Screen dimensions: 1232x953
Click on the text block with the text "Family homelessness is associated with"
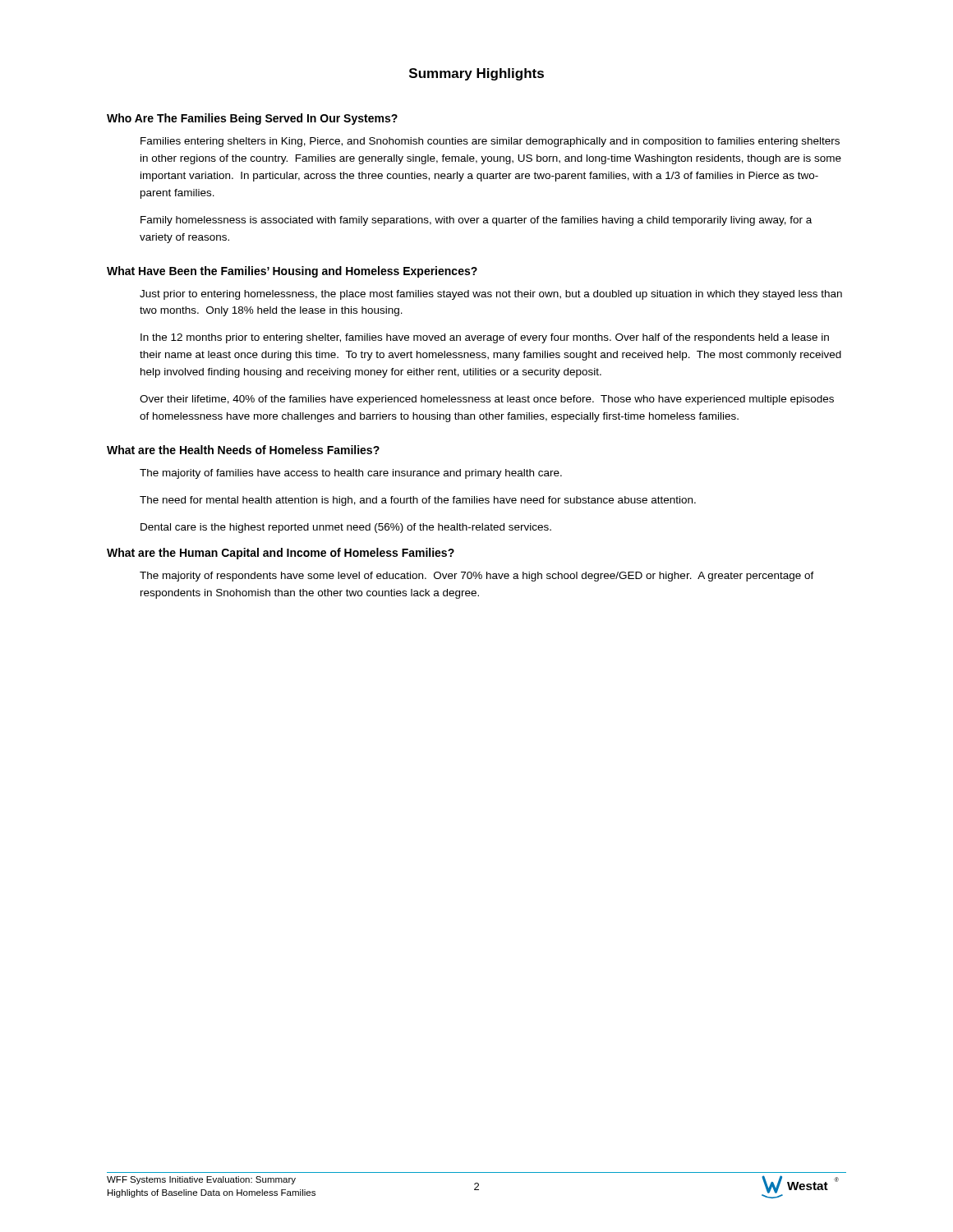coord(476,228)
